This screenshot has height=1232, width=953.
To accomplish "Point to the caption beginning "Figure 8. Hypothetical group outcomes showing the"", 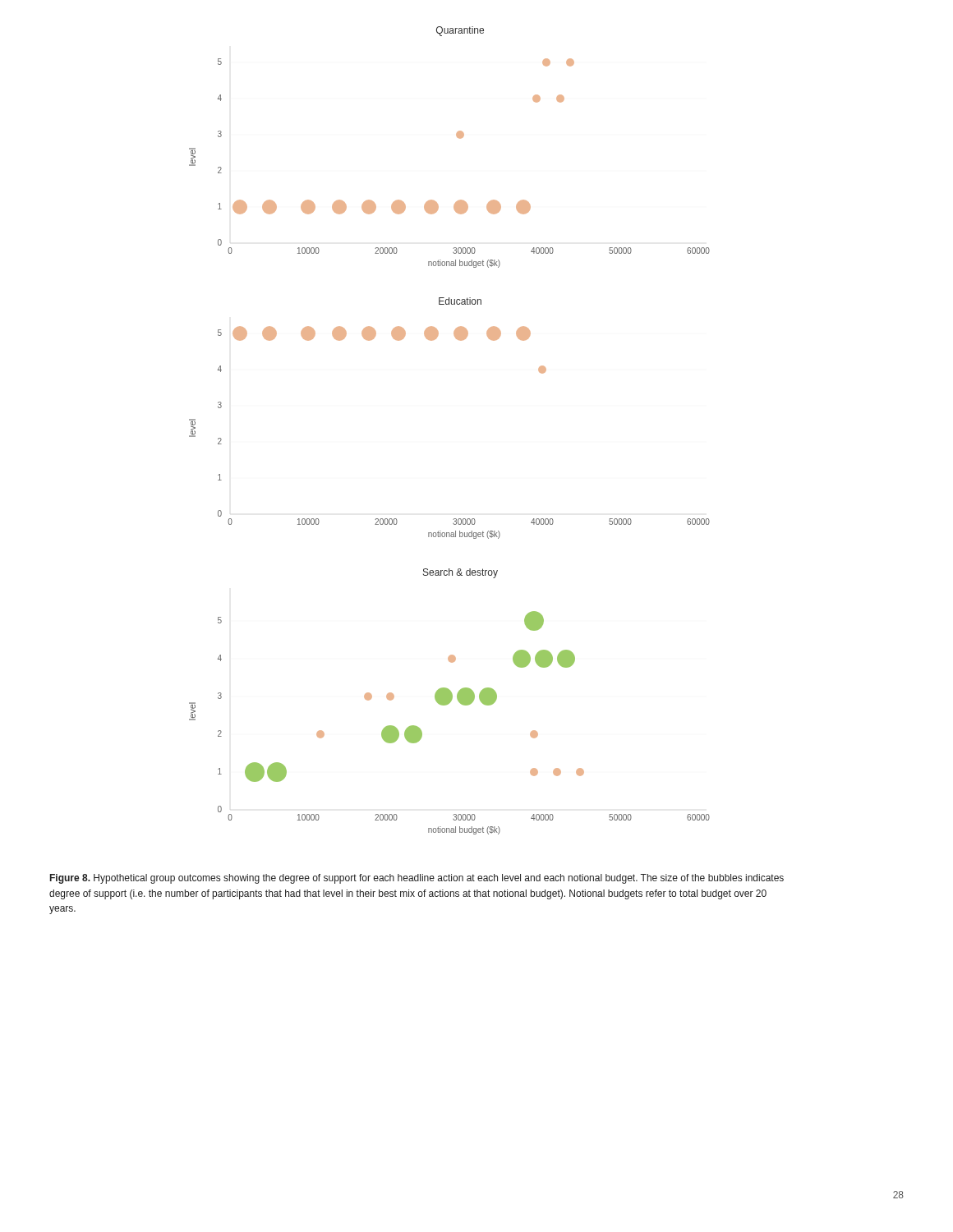I will coord(417,893).
